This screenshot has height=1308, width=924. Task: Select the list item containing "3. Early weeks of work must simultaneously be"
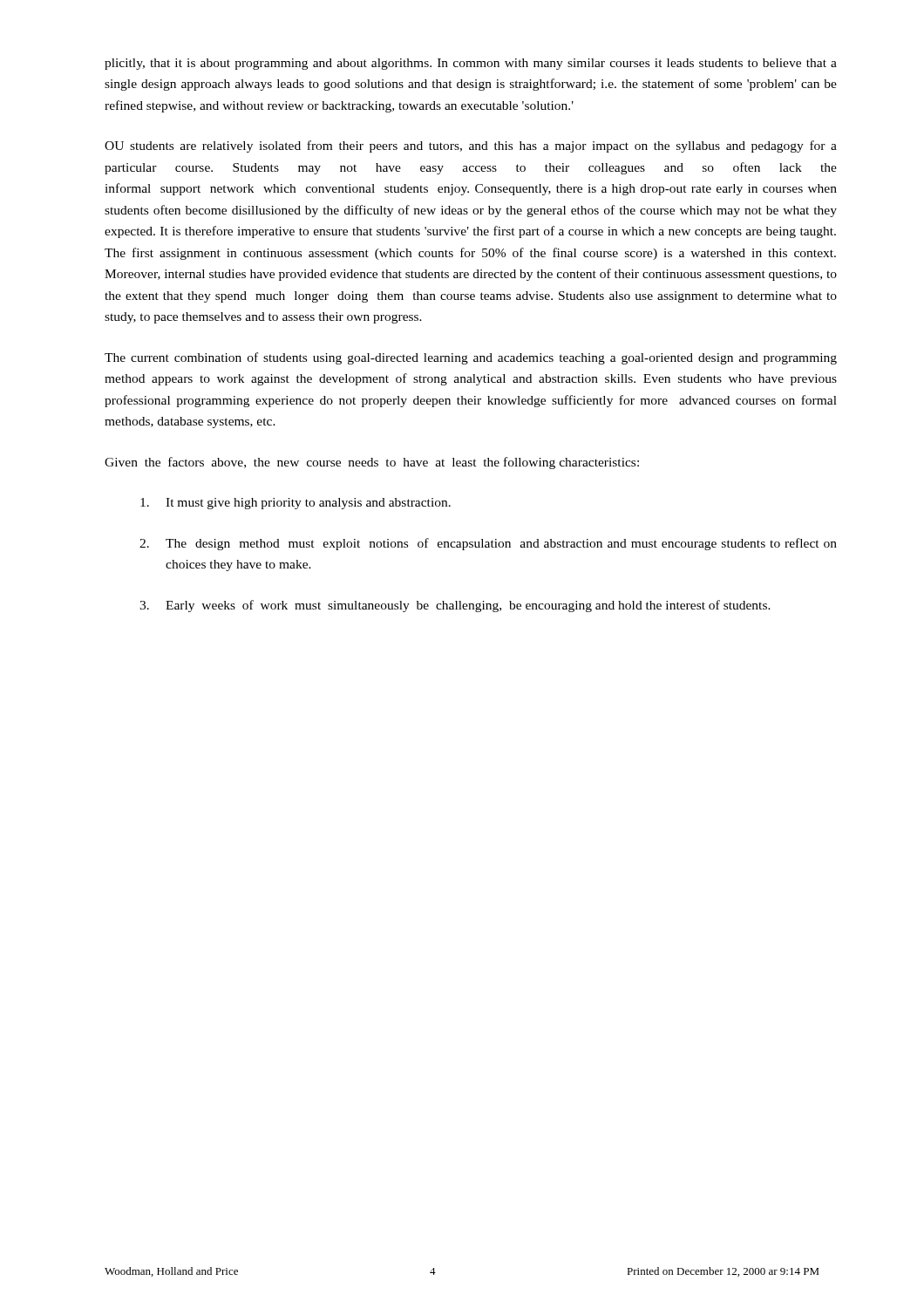coord(488,605)
